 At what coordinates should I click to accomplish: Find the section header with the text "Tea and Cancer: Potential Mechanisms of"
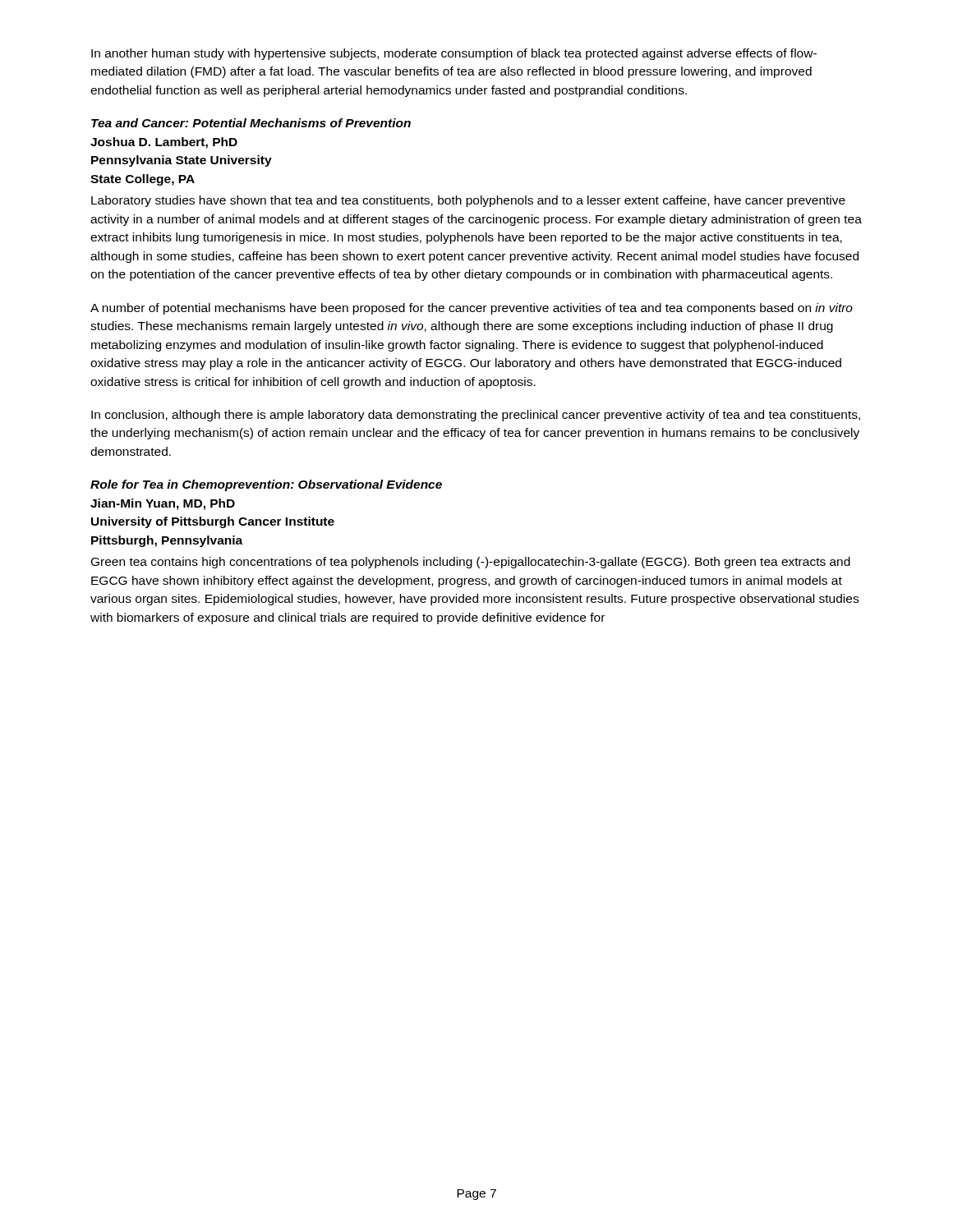pyautogui.click(x=251, y=123)
